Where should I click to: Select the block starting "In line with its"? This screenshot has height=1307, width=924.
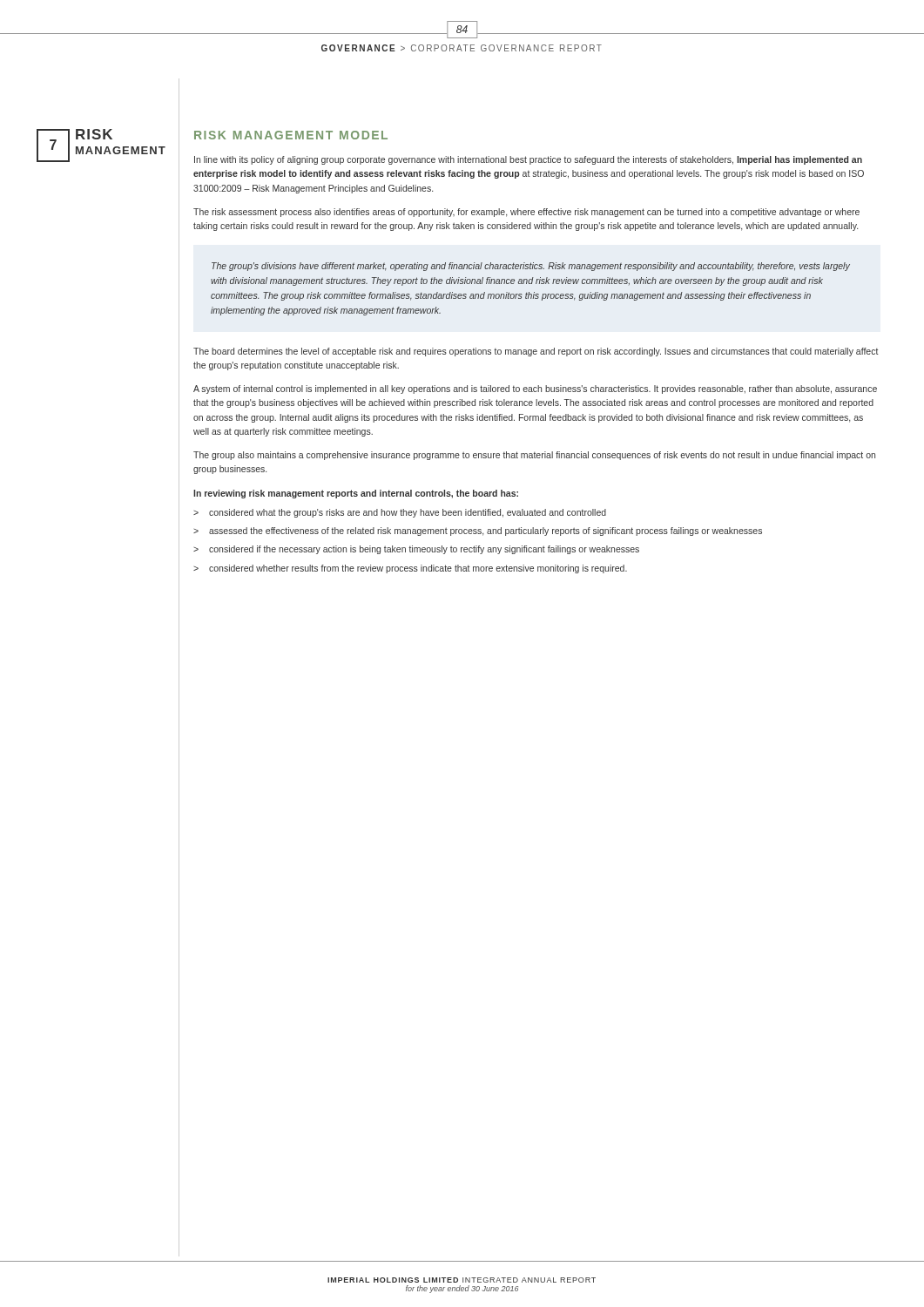(x=529, y=174)
